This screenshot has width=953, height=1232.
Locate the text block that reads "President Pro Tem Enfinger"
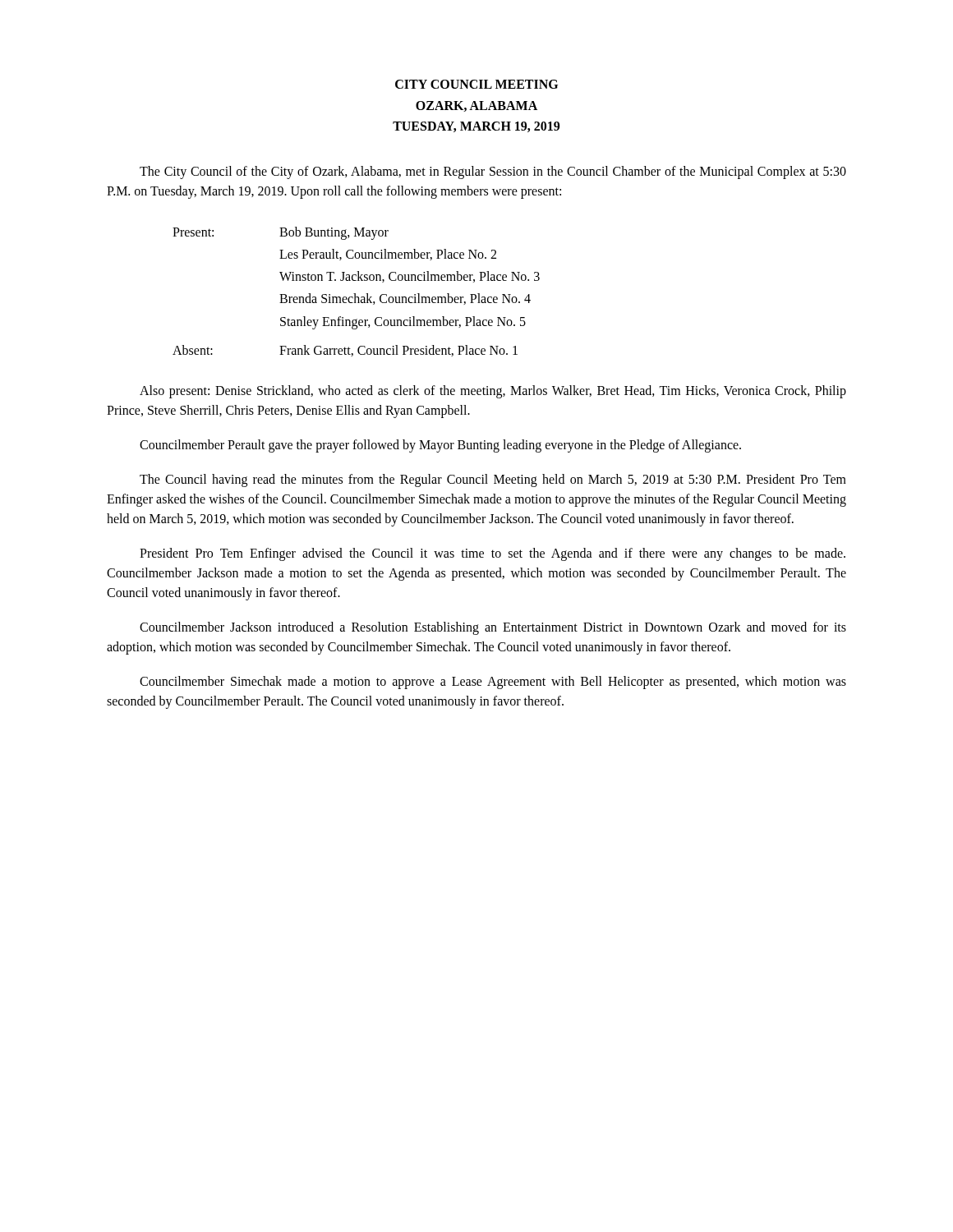click(476, 573)
